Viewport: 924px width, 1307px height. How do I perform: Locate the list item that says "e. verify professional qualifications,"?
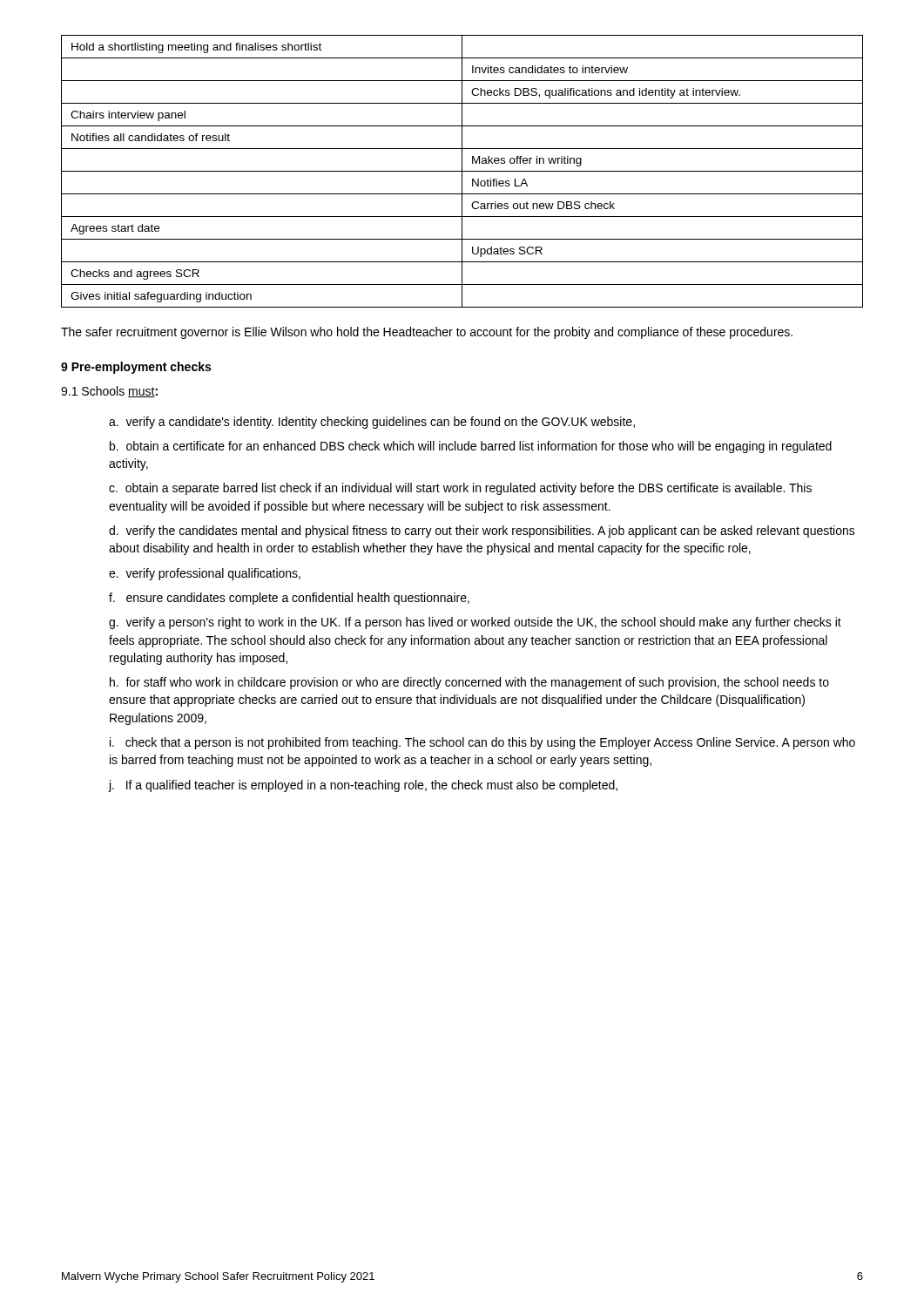(x=205, y=574)
